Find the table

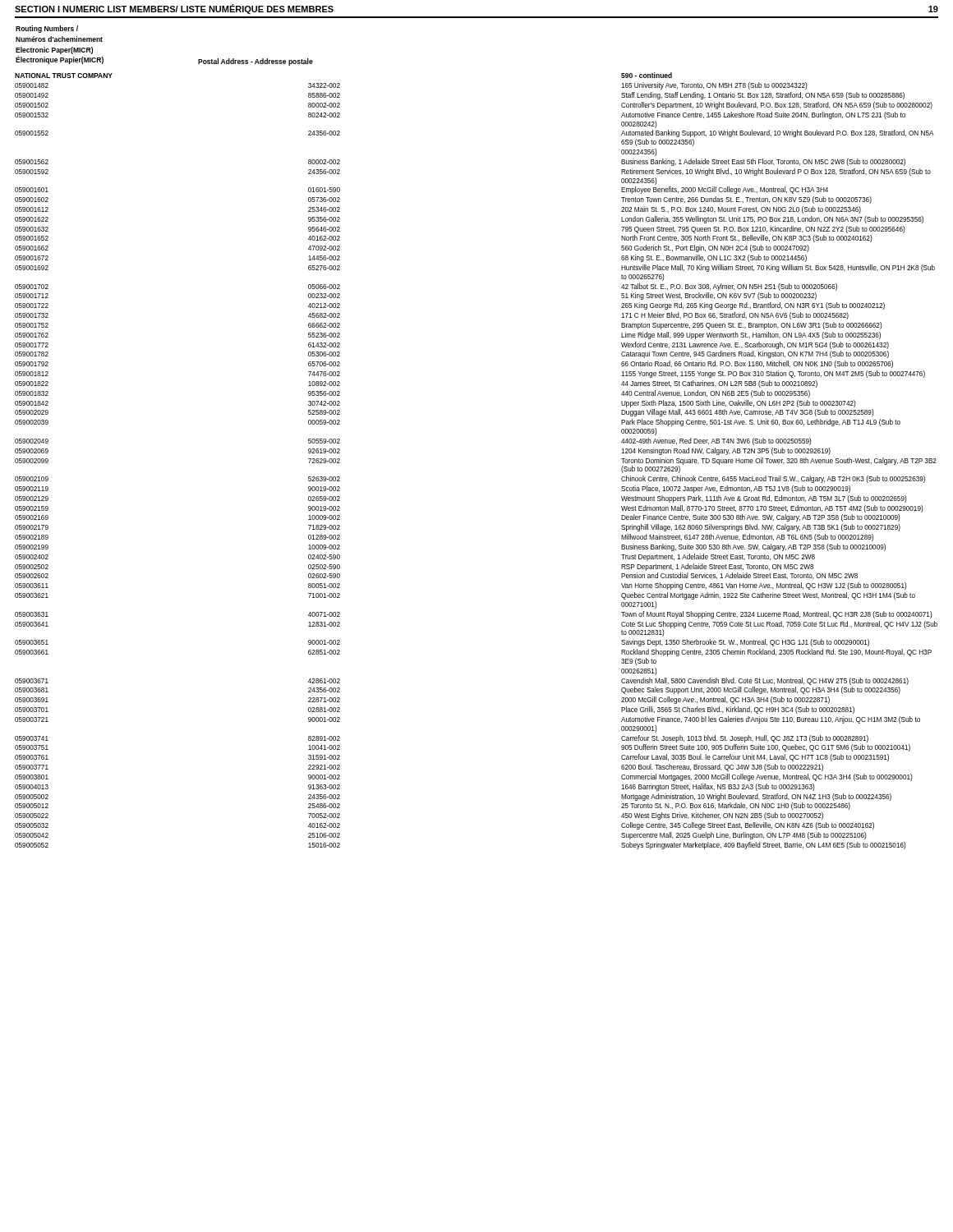[x=476, y=461]
